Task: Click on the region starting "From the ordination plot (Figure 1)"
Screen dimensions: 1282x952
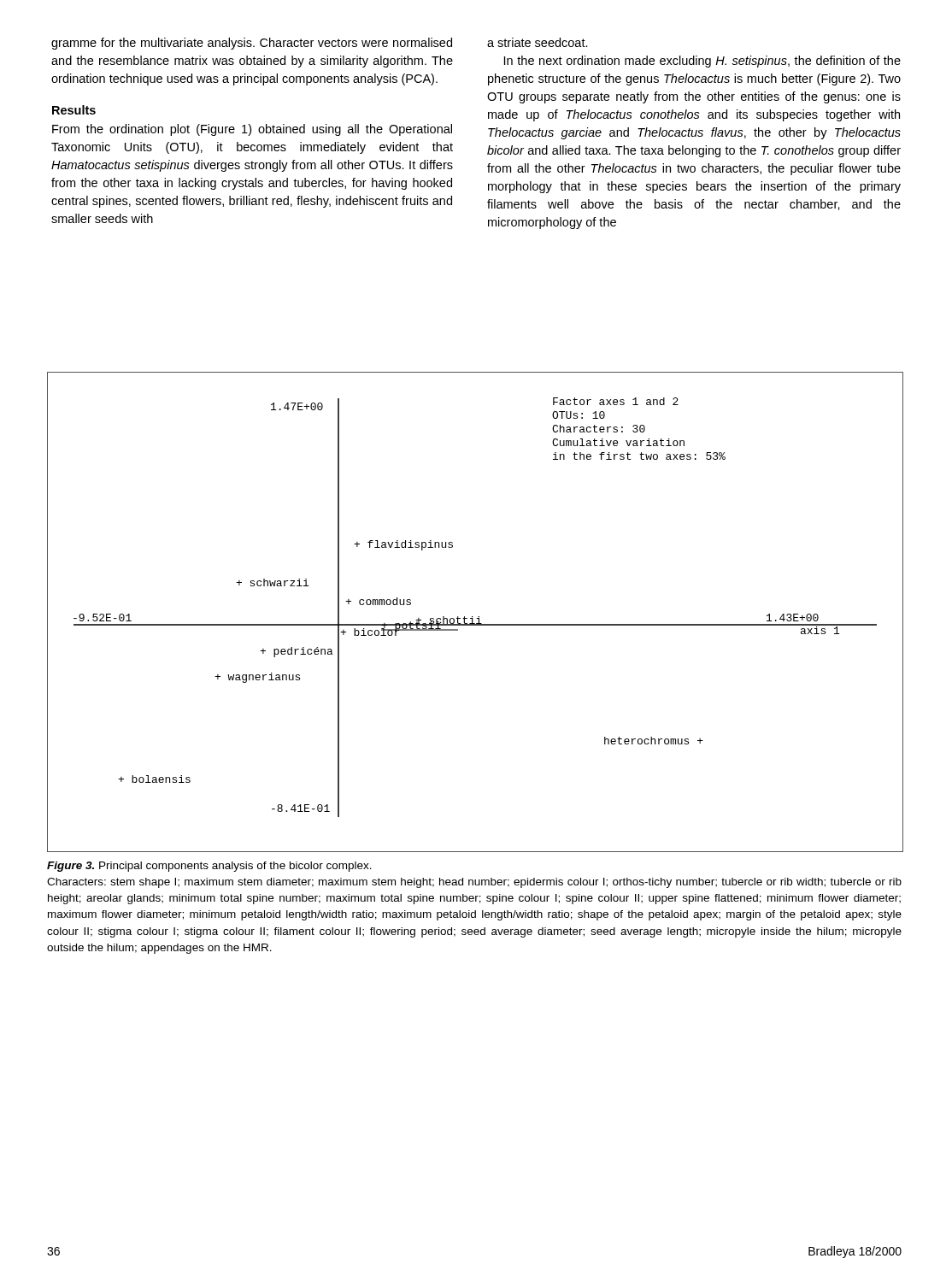Action: point(252,174)
